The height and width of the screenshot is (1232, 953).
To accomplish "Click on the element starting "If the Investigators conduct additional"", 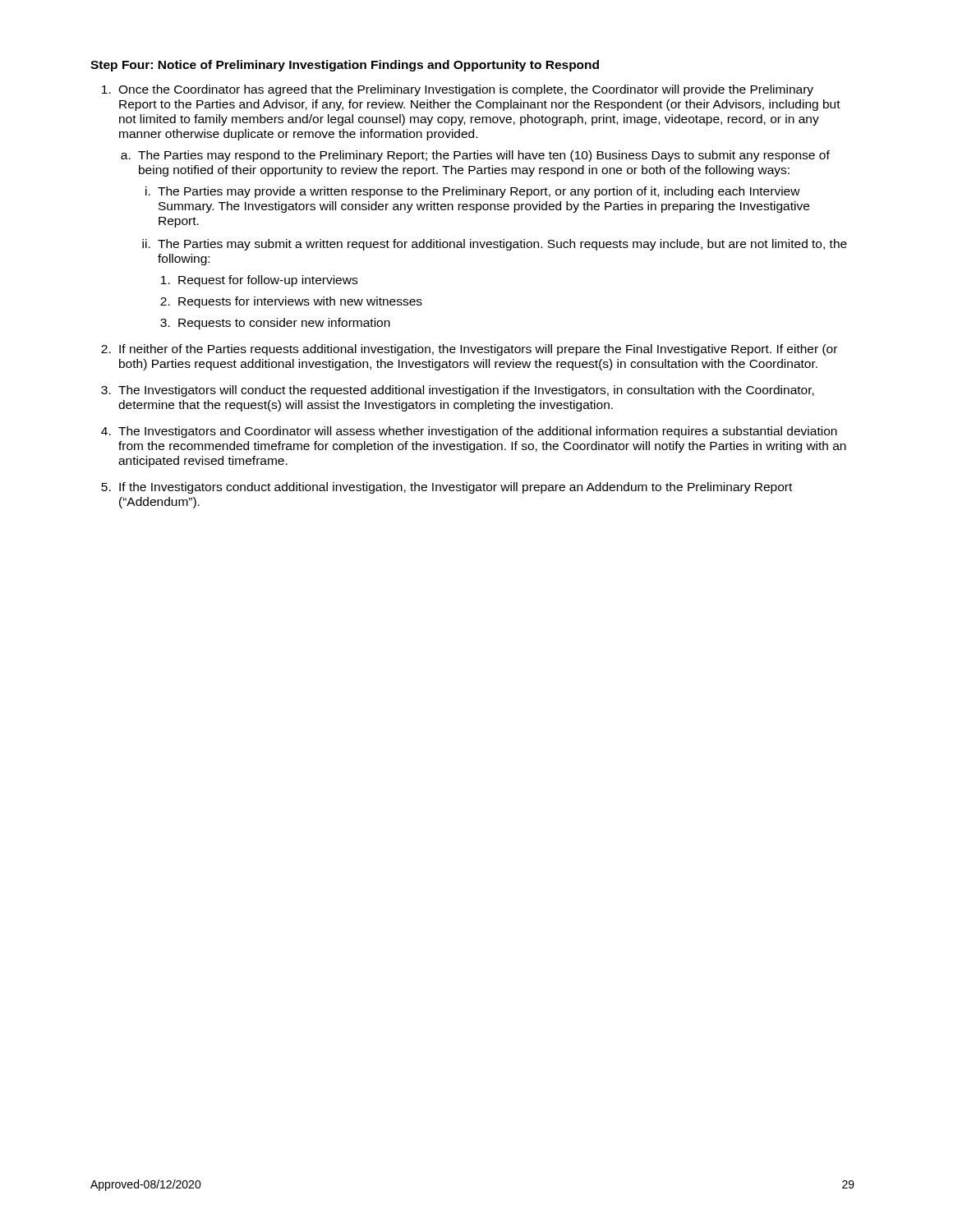I will pos(455,494).
